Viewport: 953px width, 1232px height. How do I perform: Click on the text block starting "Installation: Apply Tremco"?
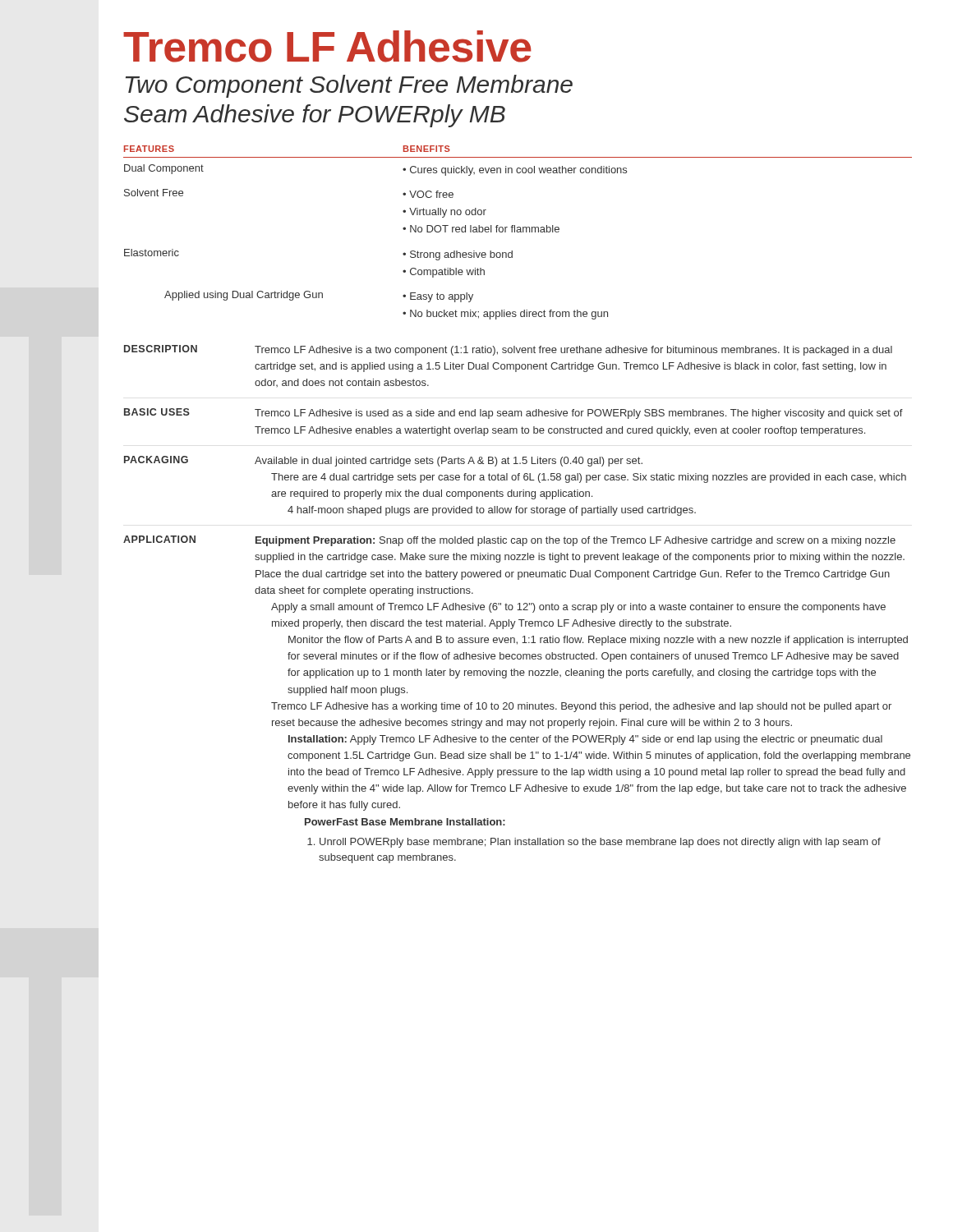600,772
